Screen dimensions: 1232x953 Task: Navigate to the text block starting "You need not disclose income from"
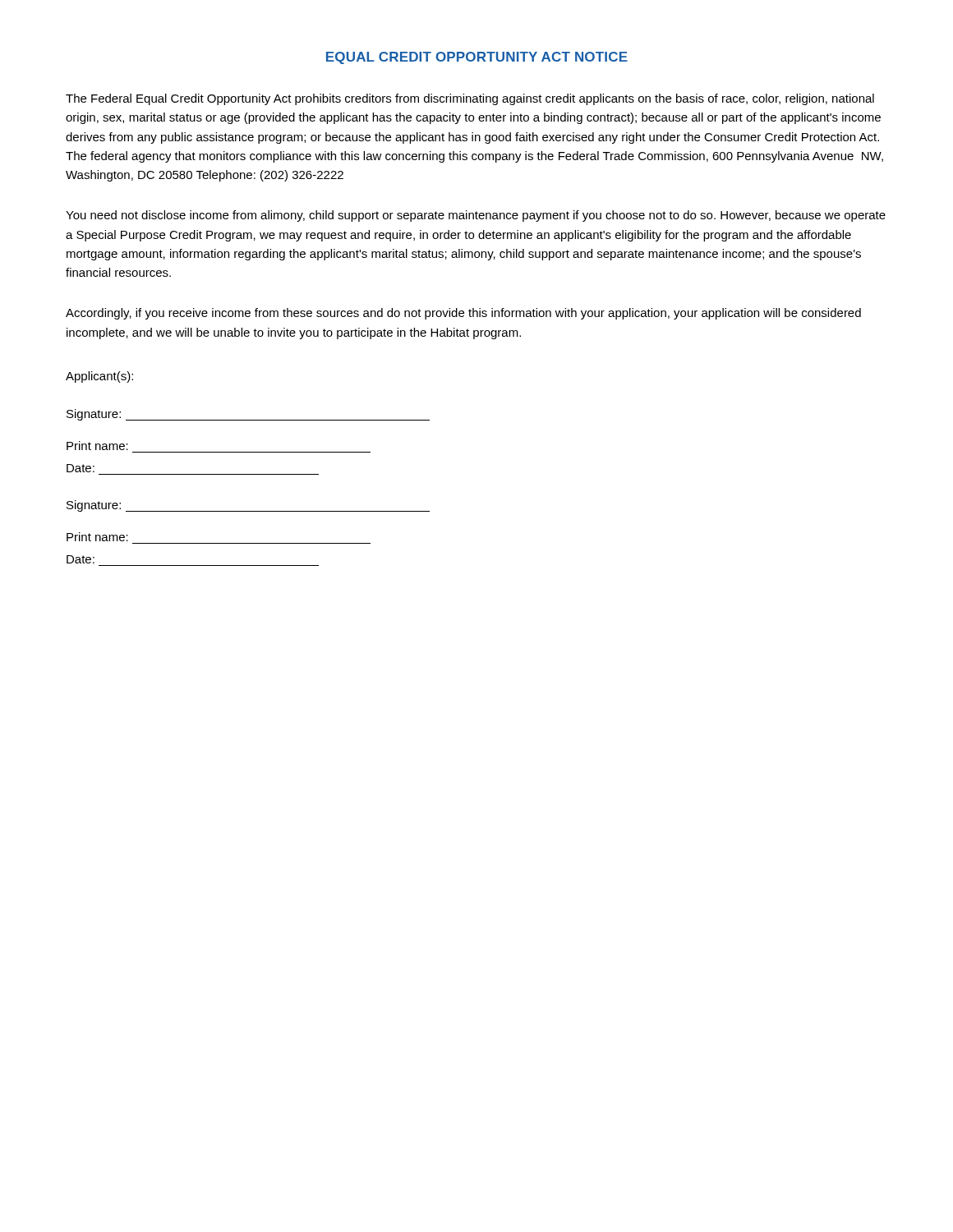click(476, 244)
